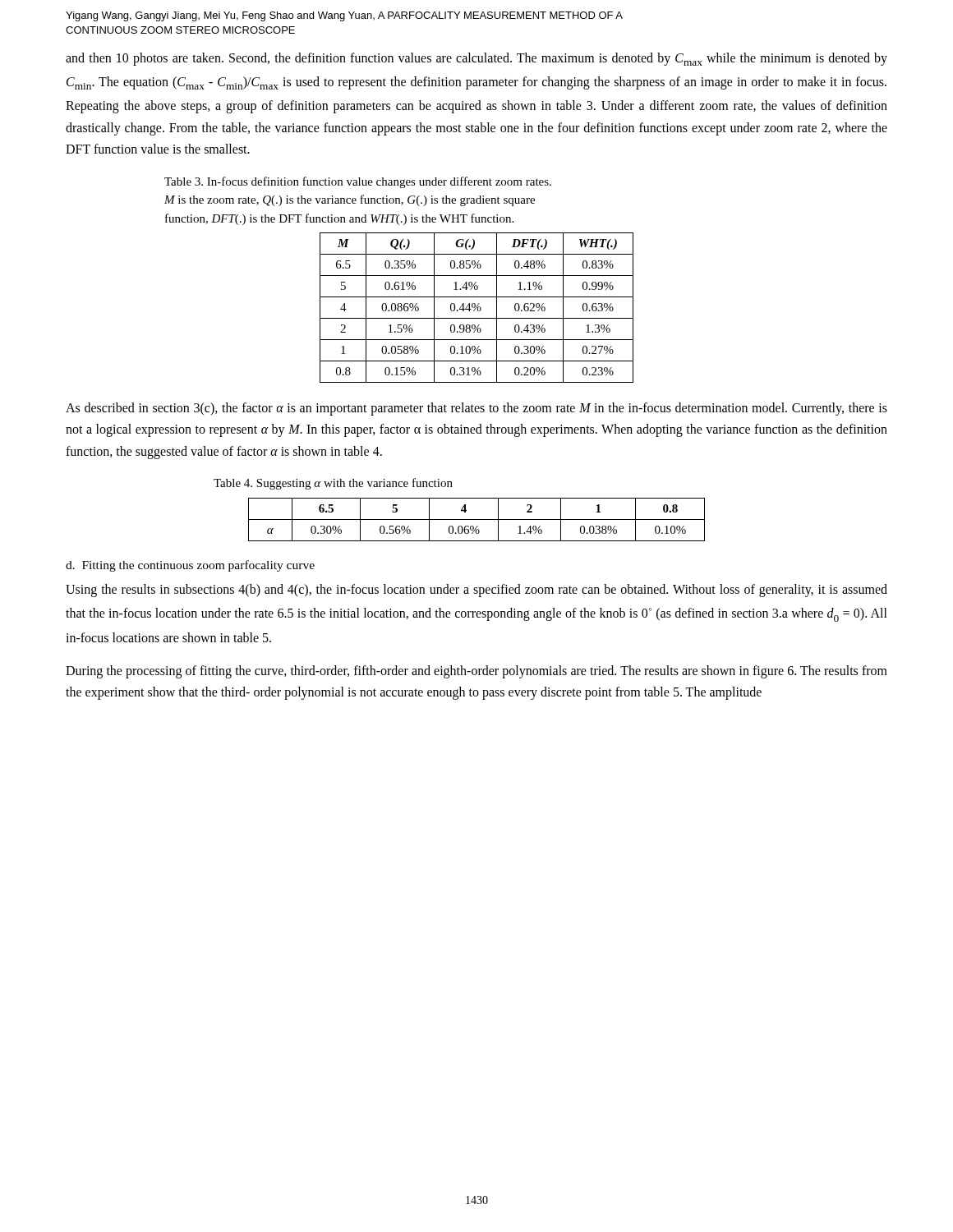Select the table that reads "G (.)"

coord(476,308)
